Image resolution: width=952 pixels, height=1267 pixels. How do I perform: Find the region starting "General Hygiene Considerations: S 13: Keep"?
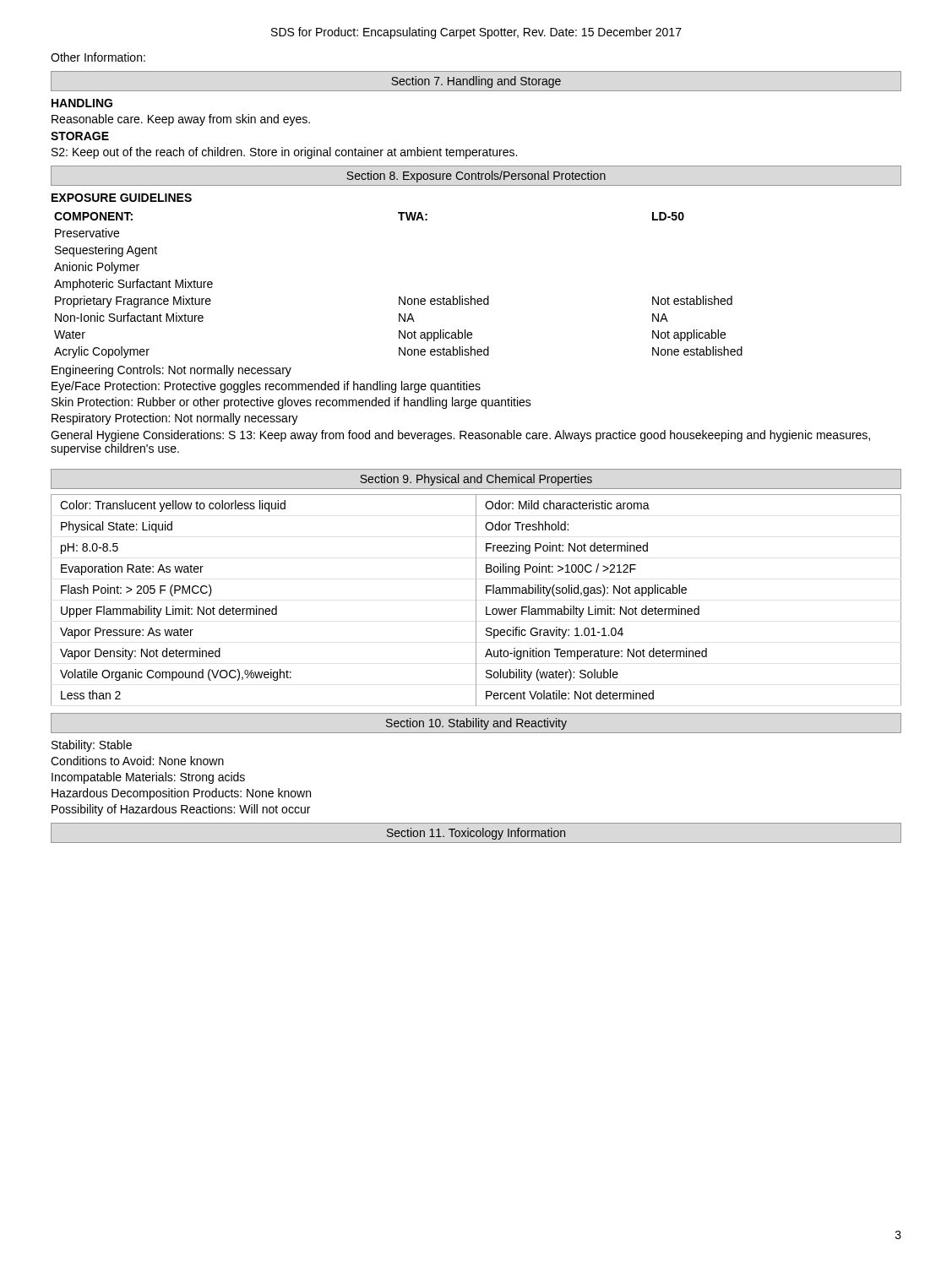(461, 442)
